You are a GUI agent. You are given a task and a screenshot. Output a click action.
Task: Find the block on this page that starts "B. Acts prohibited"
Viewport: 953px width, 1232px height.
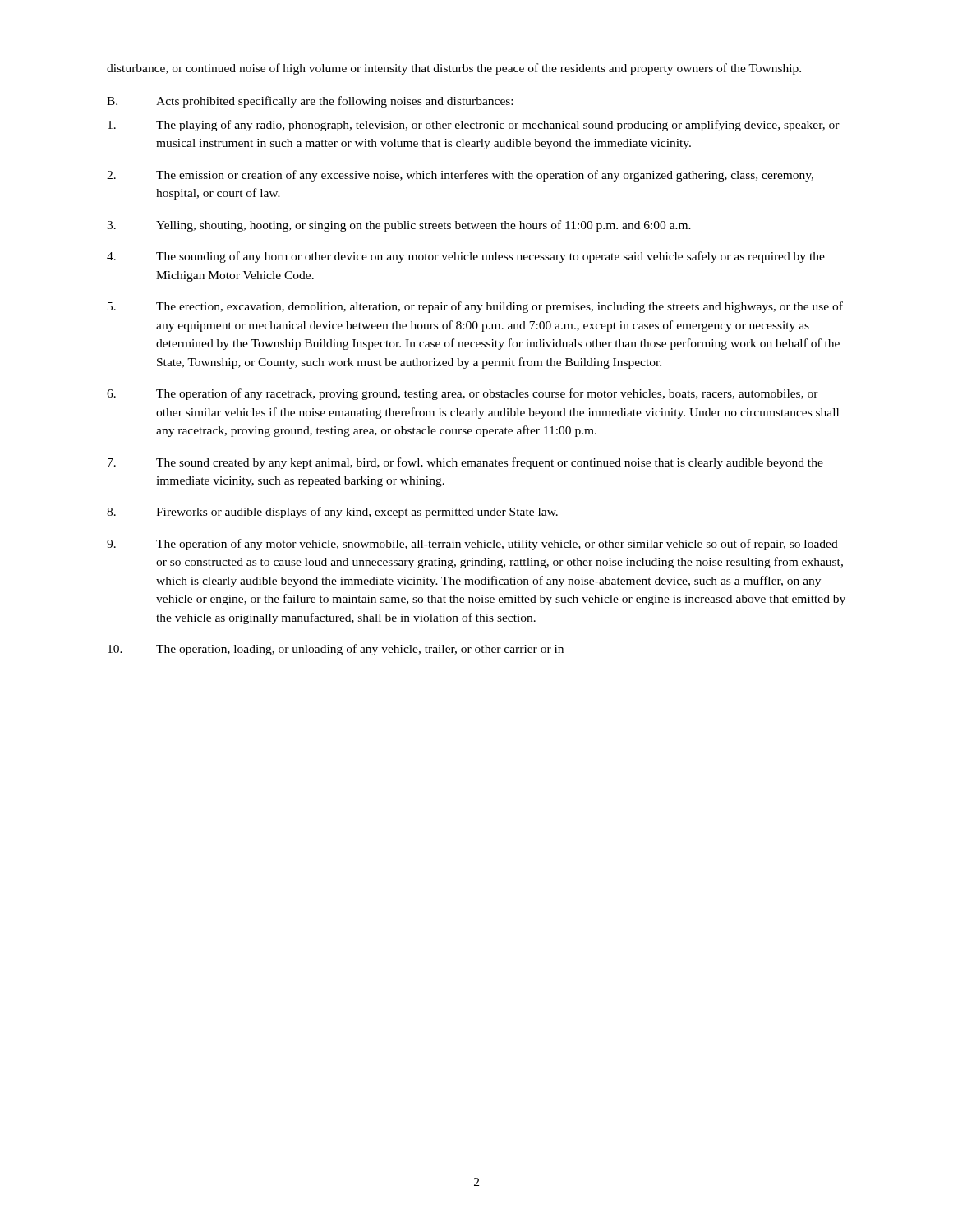click(x=476, y=102)
